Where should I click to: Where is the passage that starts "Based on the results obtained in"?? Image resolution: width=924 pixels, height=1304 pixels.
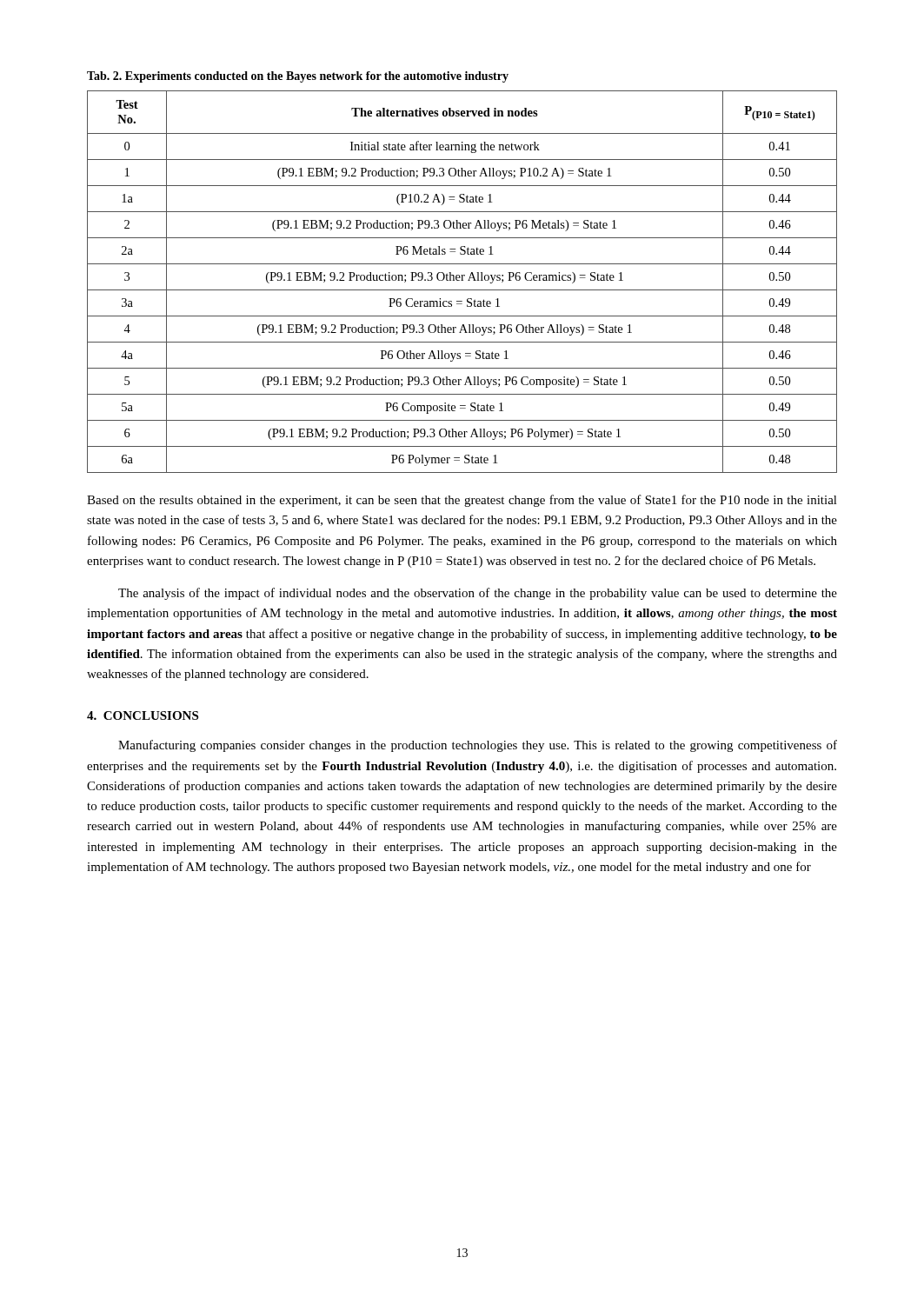pyautogui.click(x=462, y=530)
